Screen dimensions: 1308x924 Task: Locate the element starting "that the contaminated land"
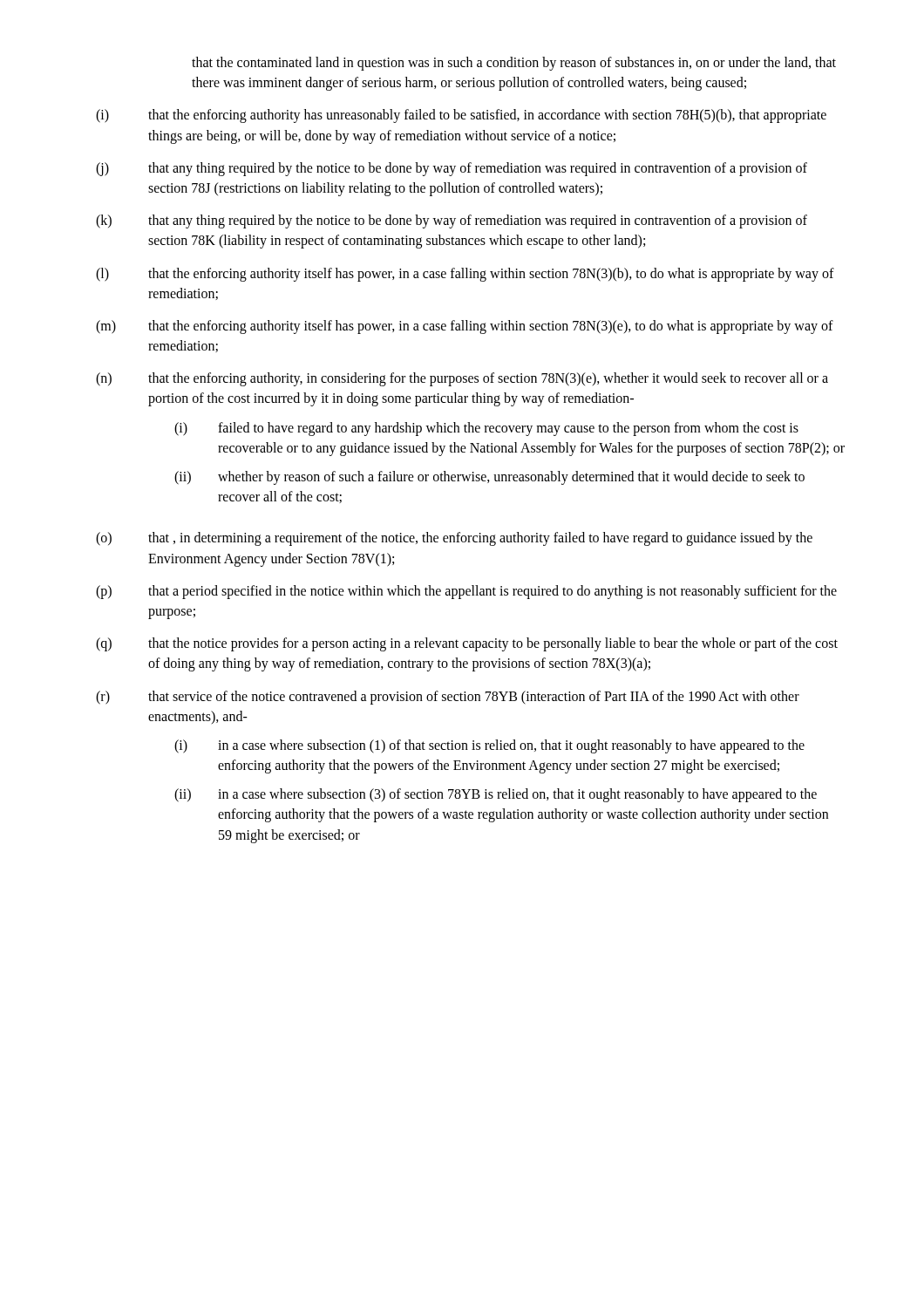[x=514, y=72]
